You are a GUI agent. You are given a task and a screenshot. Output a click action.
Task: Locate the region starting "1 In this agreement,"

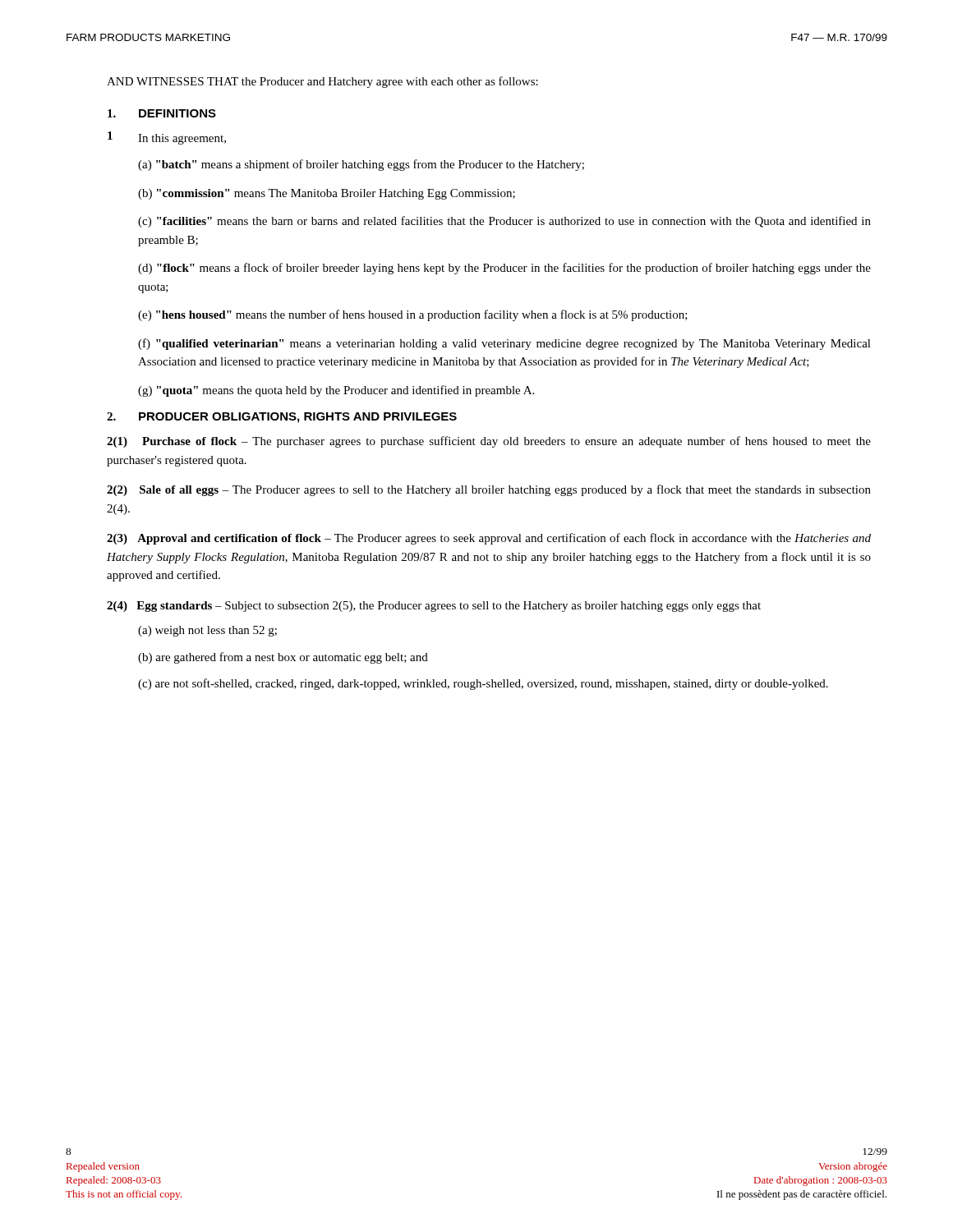[x=167, y=138]
